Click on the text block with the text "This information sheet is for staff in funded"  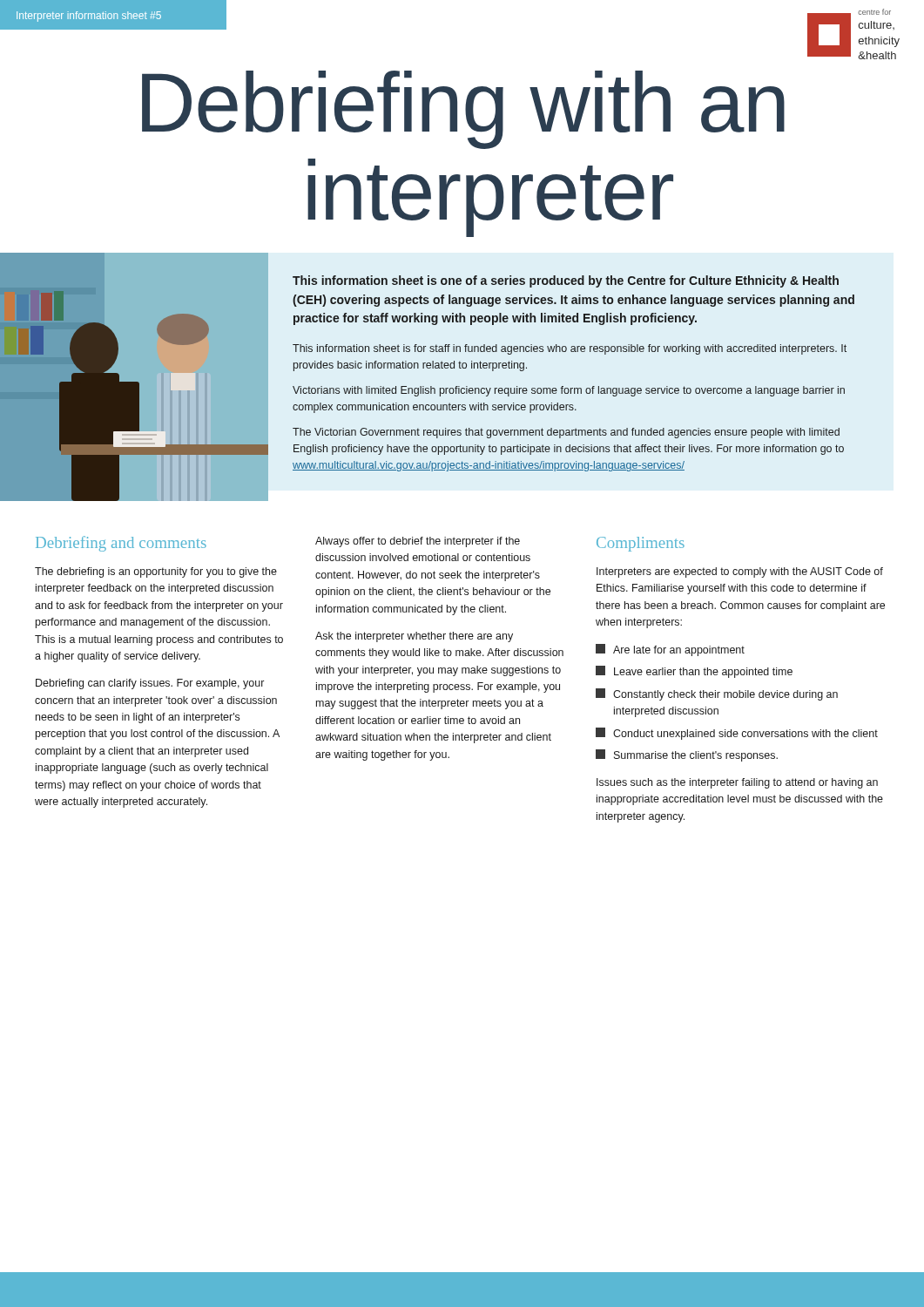click(570, 357)
